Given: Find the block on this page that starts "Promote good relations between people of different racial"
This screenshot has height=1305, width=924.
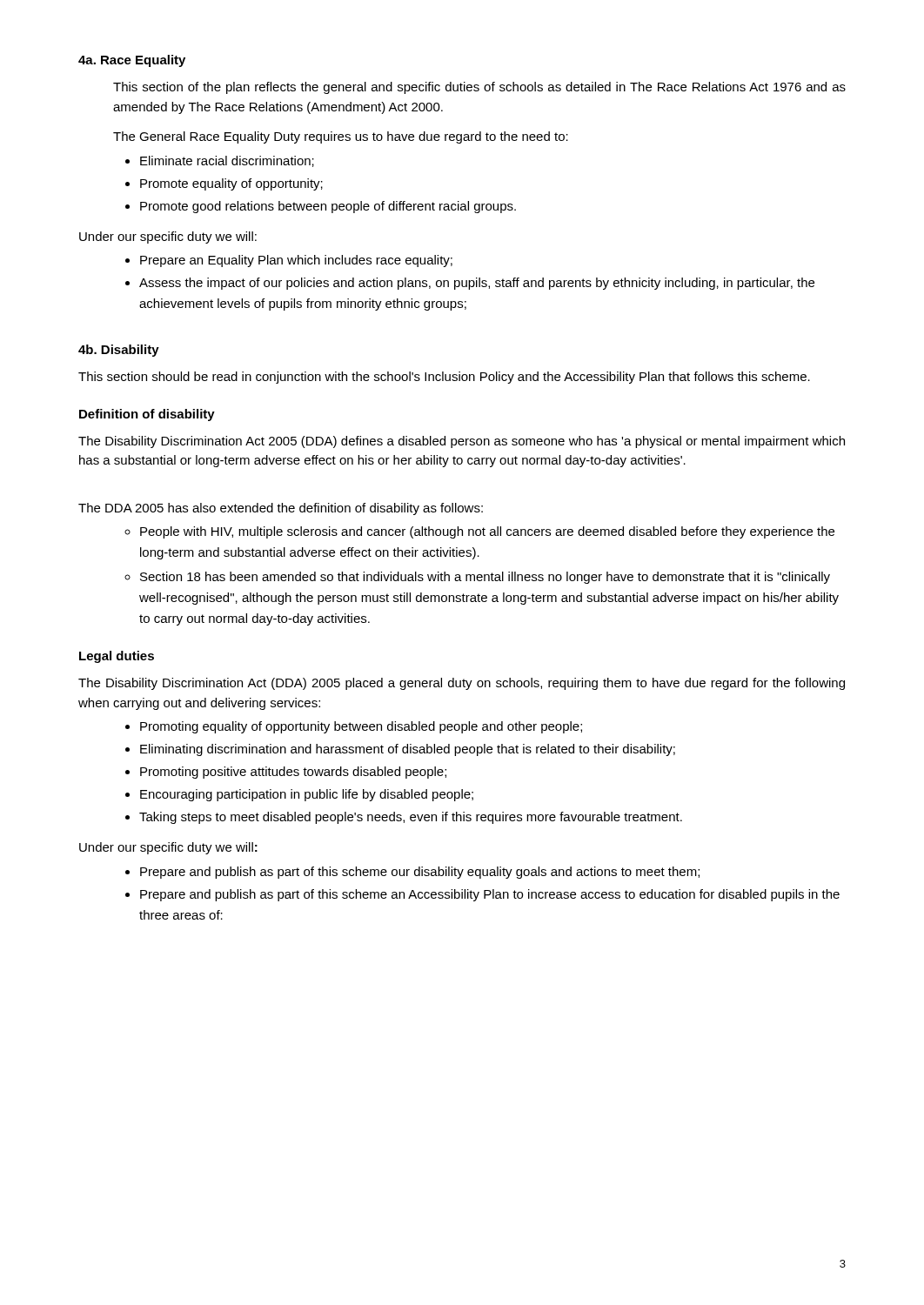Looking at the screenshot, I should [x=328, y=205].
